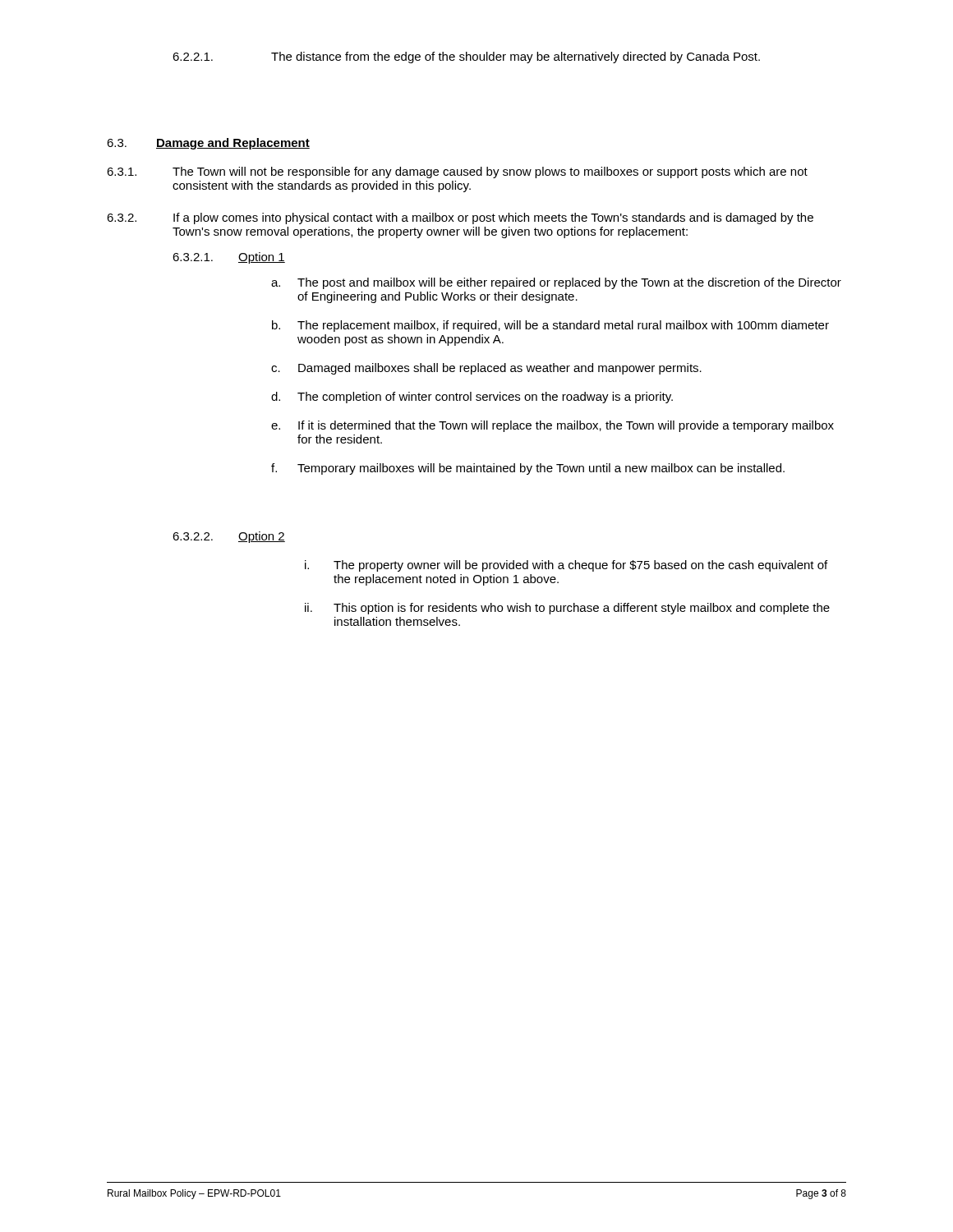Navigate to the element starting "a. The post"
Screen dimensions: 1232x953
[x=559, y=289]
